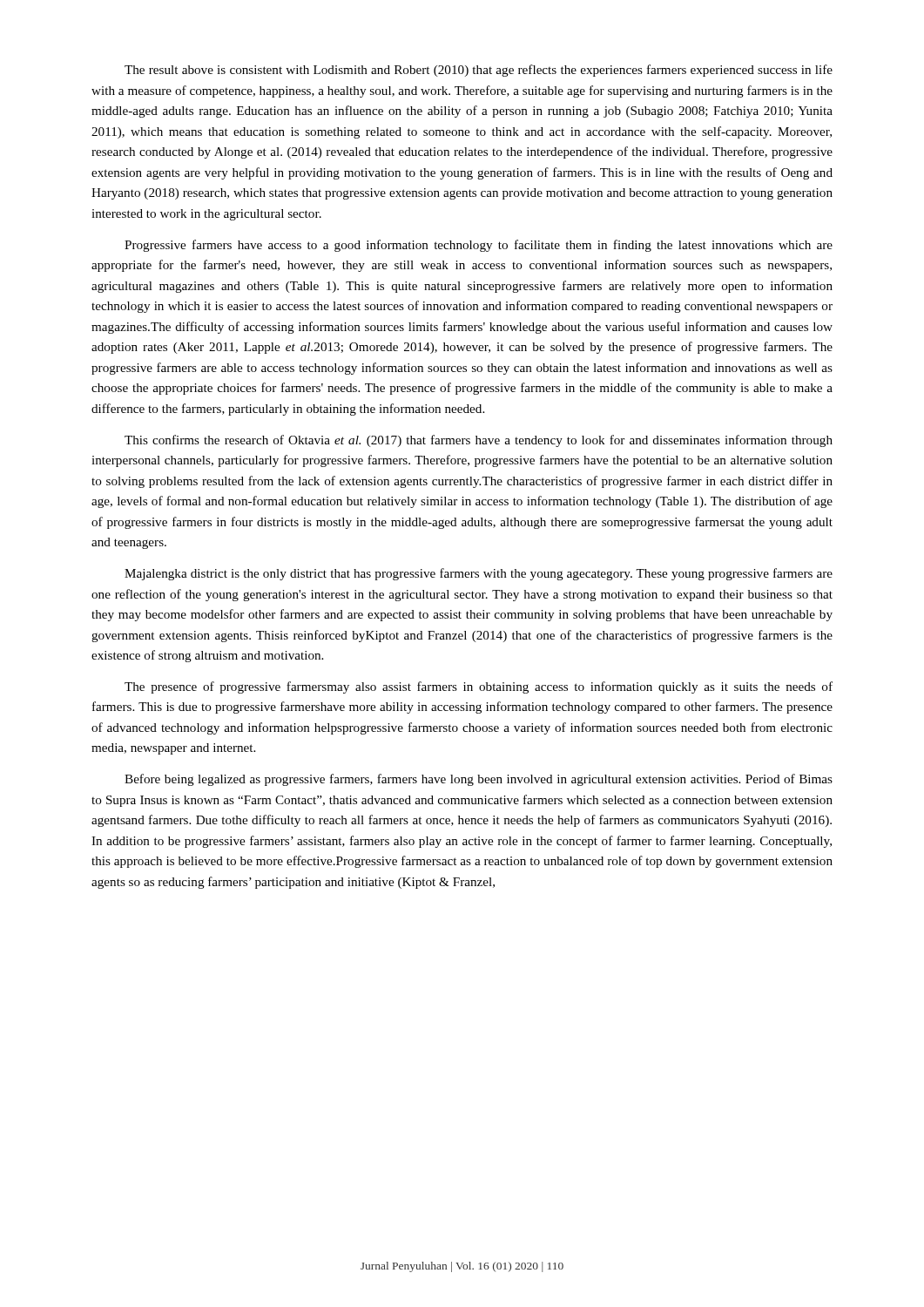Where is the passage that starts "The result above"?
Image resolution: width=924 pixels, height=1307 pixels.
pyautogui.click(x=462, y=141)
